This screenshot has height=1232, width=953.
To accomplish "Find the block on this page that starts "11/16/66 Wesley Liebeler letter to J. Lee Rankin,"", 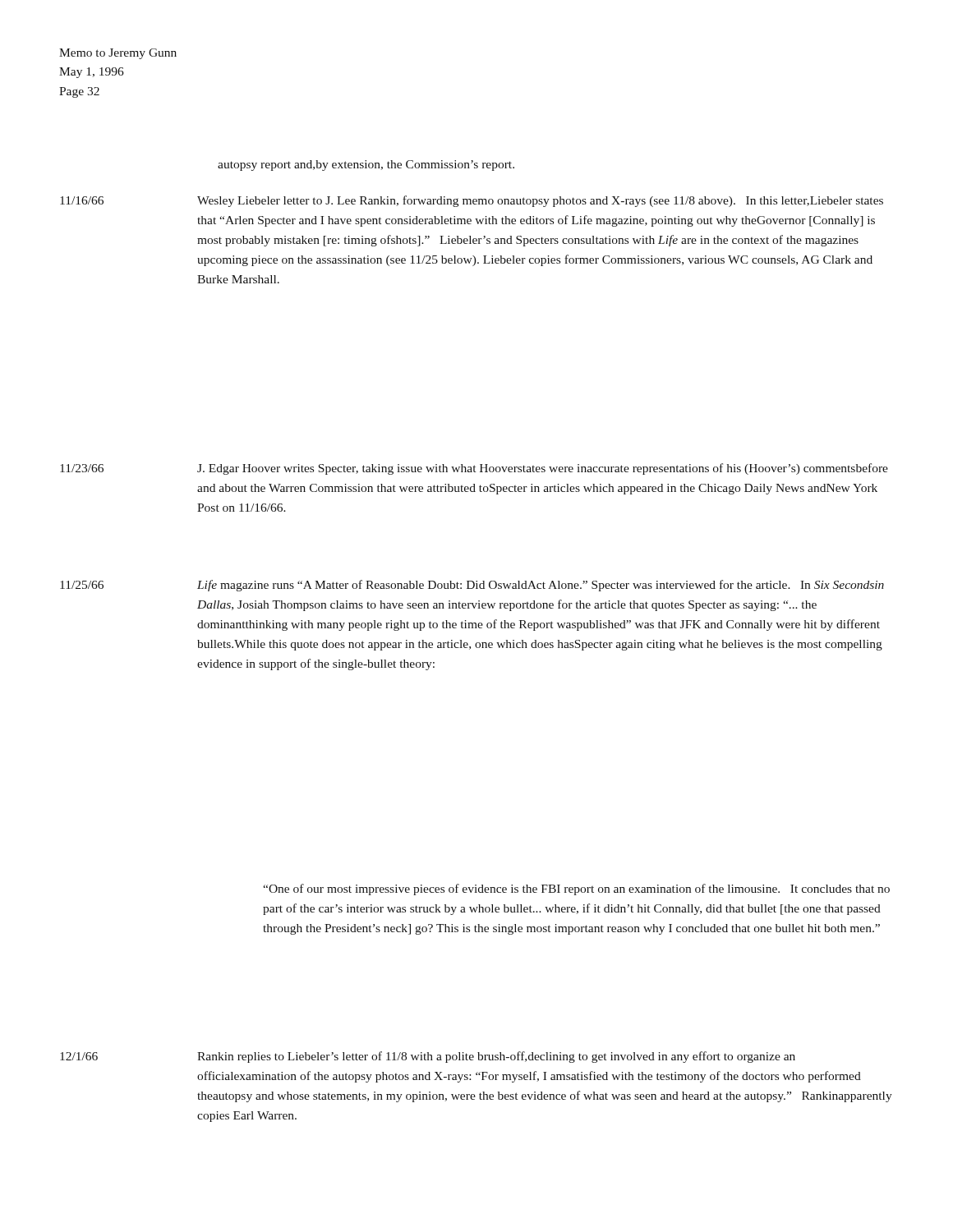I will click(476, 240).
